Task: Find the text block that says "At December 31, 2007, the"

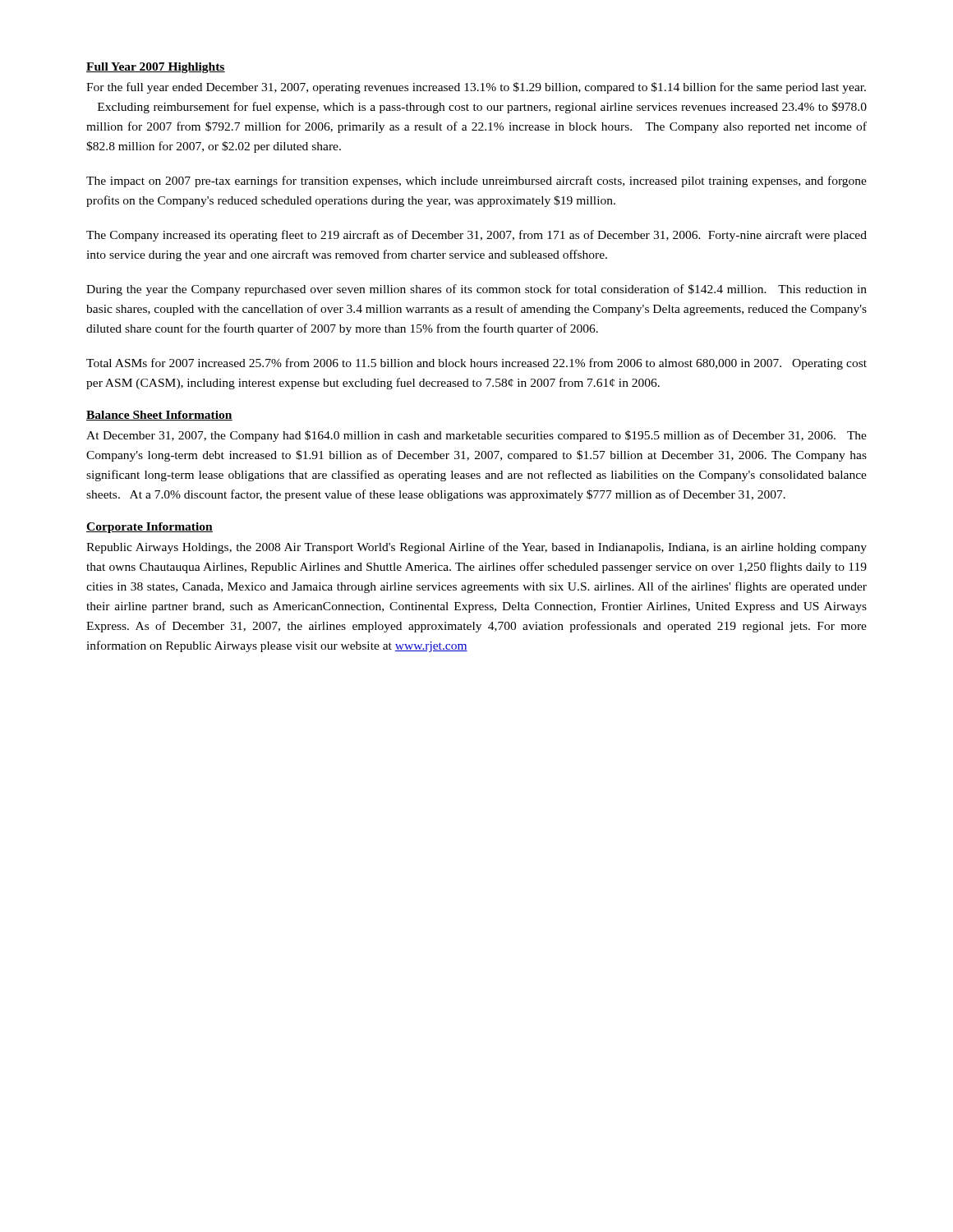Action: pyautogui.click(x=476, y=465)
